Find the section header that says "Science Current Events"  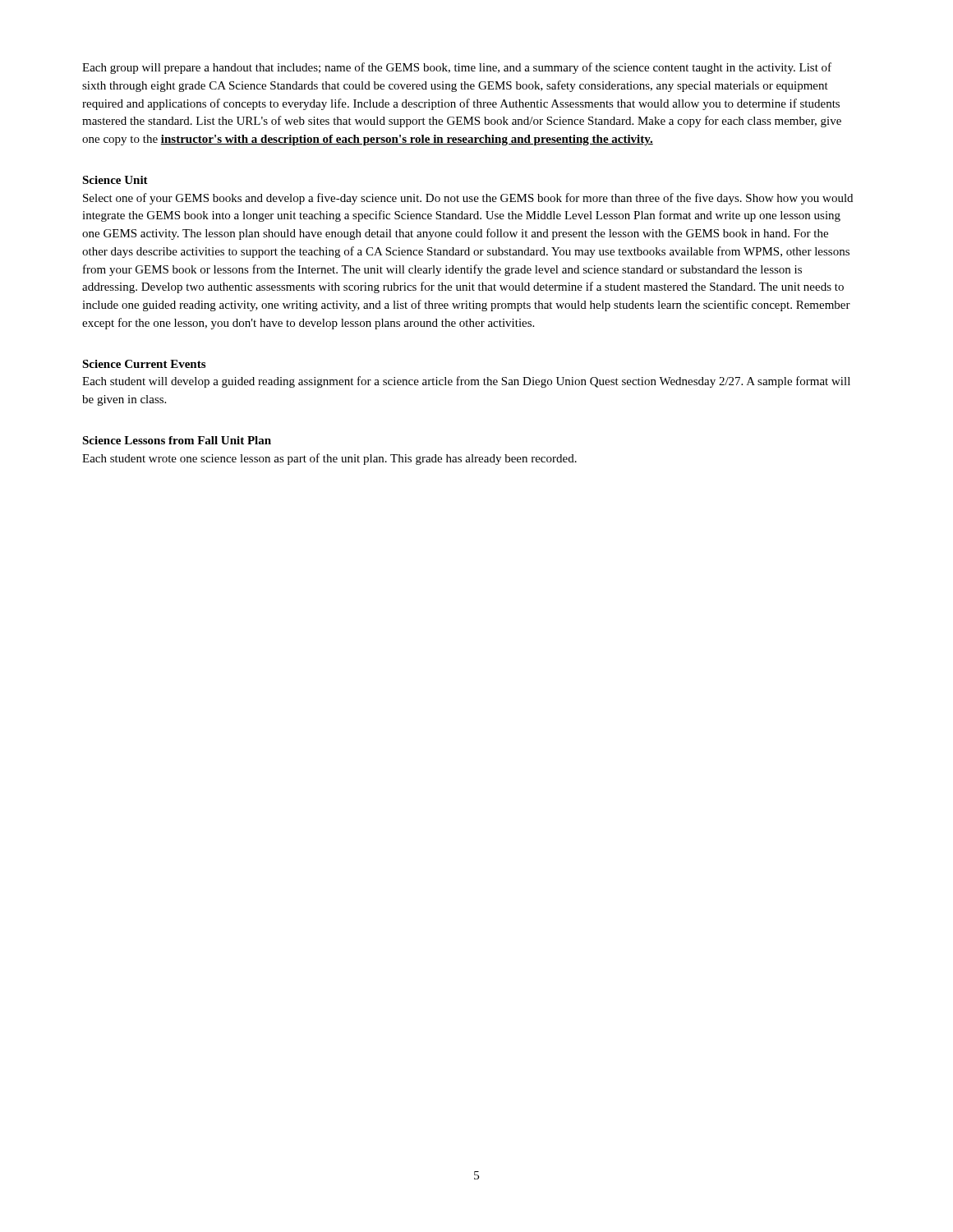[144, 363]
